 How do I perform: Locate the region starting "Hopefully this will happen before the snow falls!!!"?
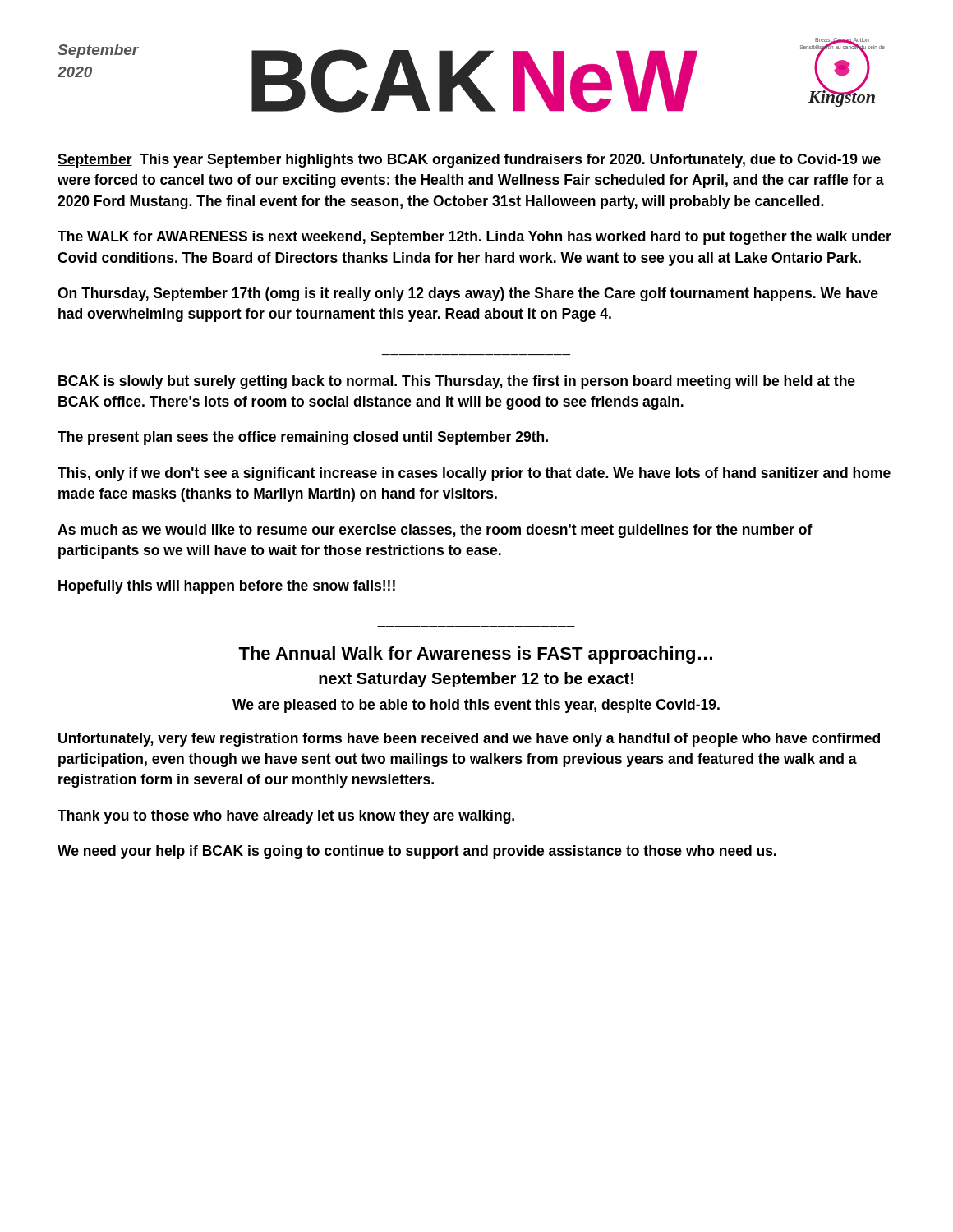tap(227, 586)
